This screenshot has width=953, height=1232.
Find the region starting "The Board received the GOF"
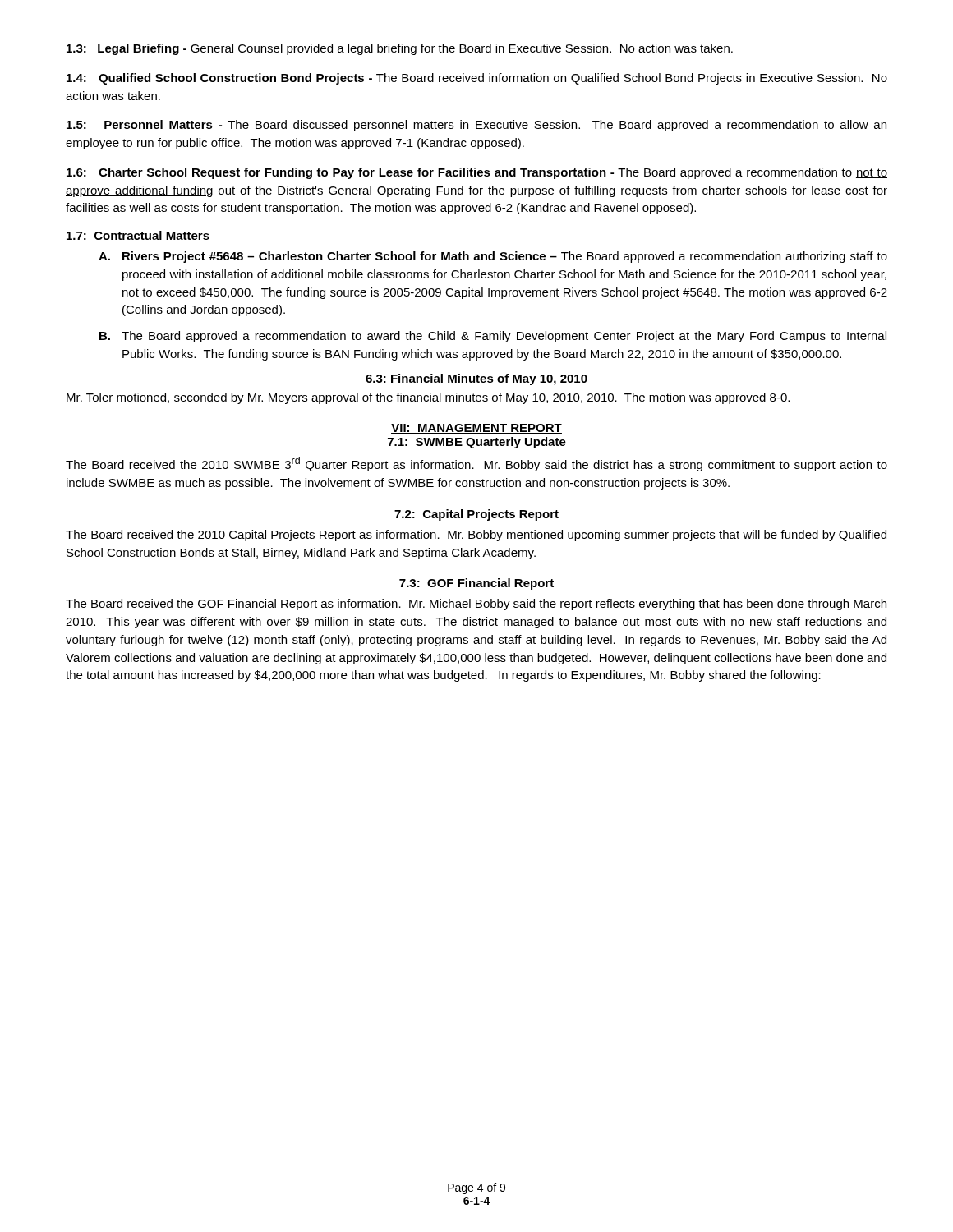coord(476,639)
